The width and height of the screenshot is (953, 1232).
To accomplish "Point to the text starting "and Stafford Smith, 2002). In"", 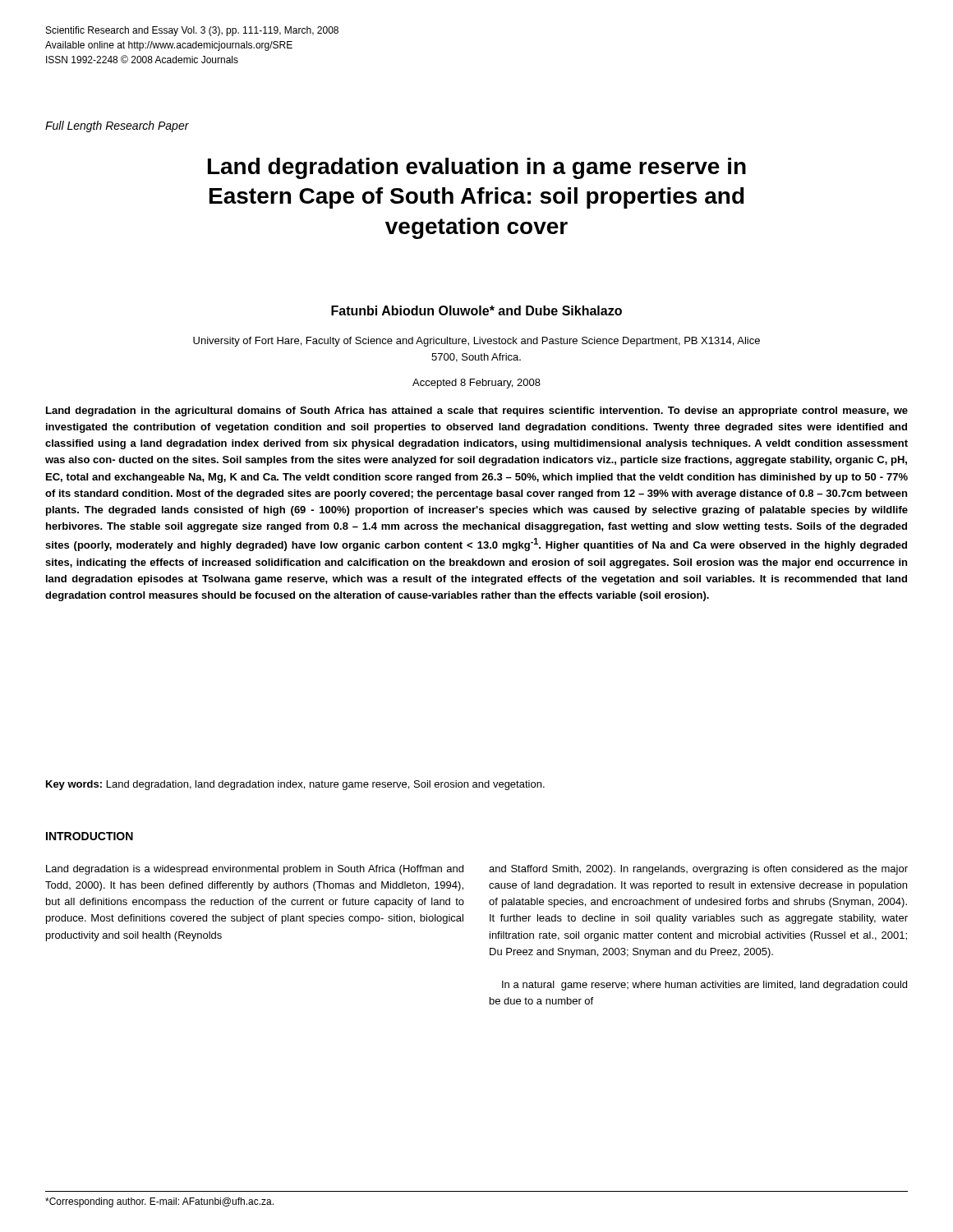I will [698, 935].
